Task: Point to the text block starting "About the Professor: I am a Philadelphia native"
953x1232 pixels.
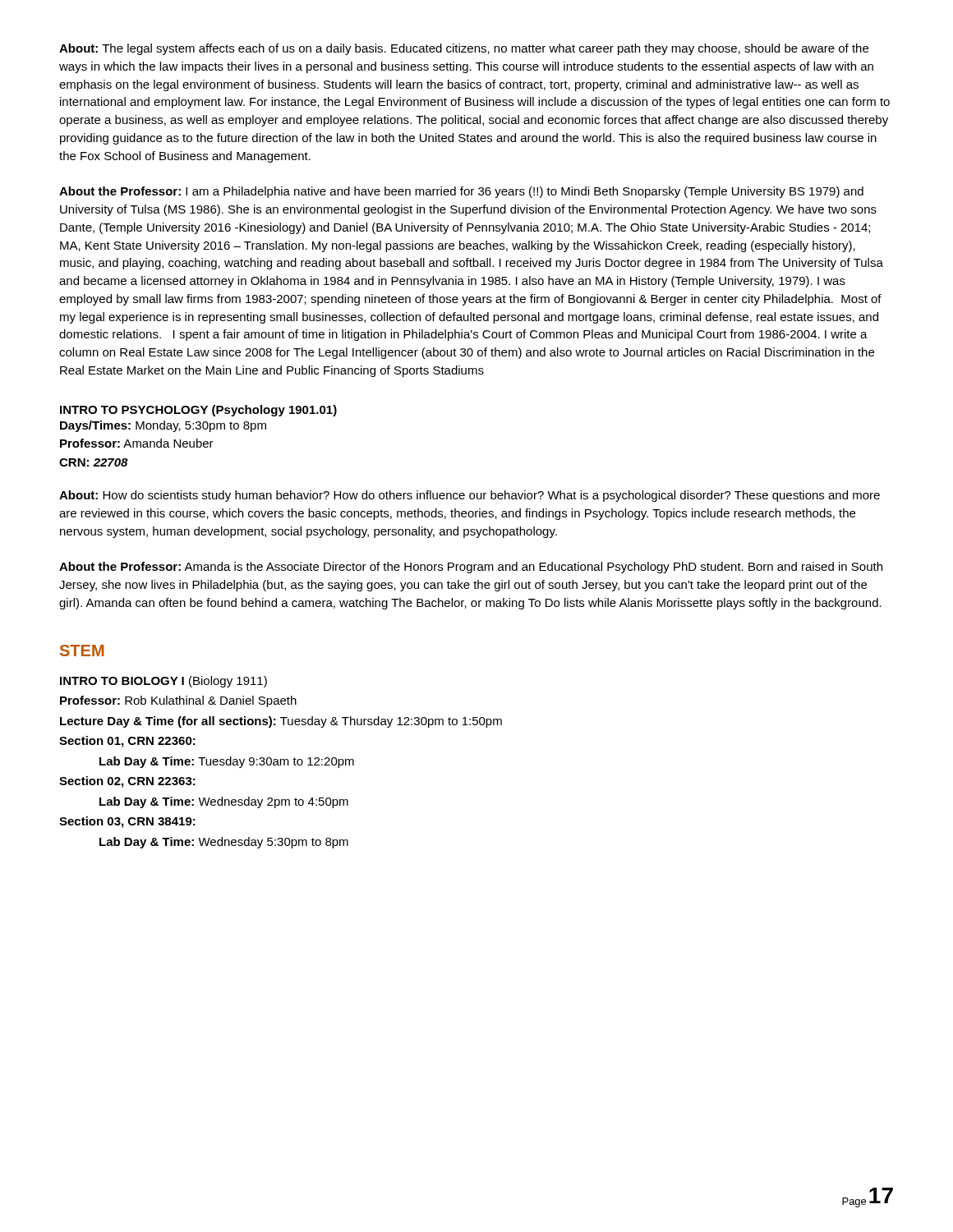Action: coord(471,280)
